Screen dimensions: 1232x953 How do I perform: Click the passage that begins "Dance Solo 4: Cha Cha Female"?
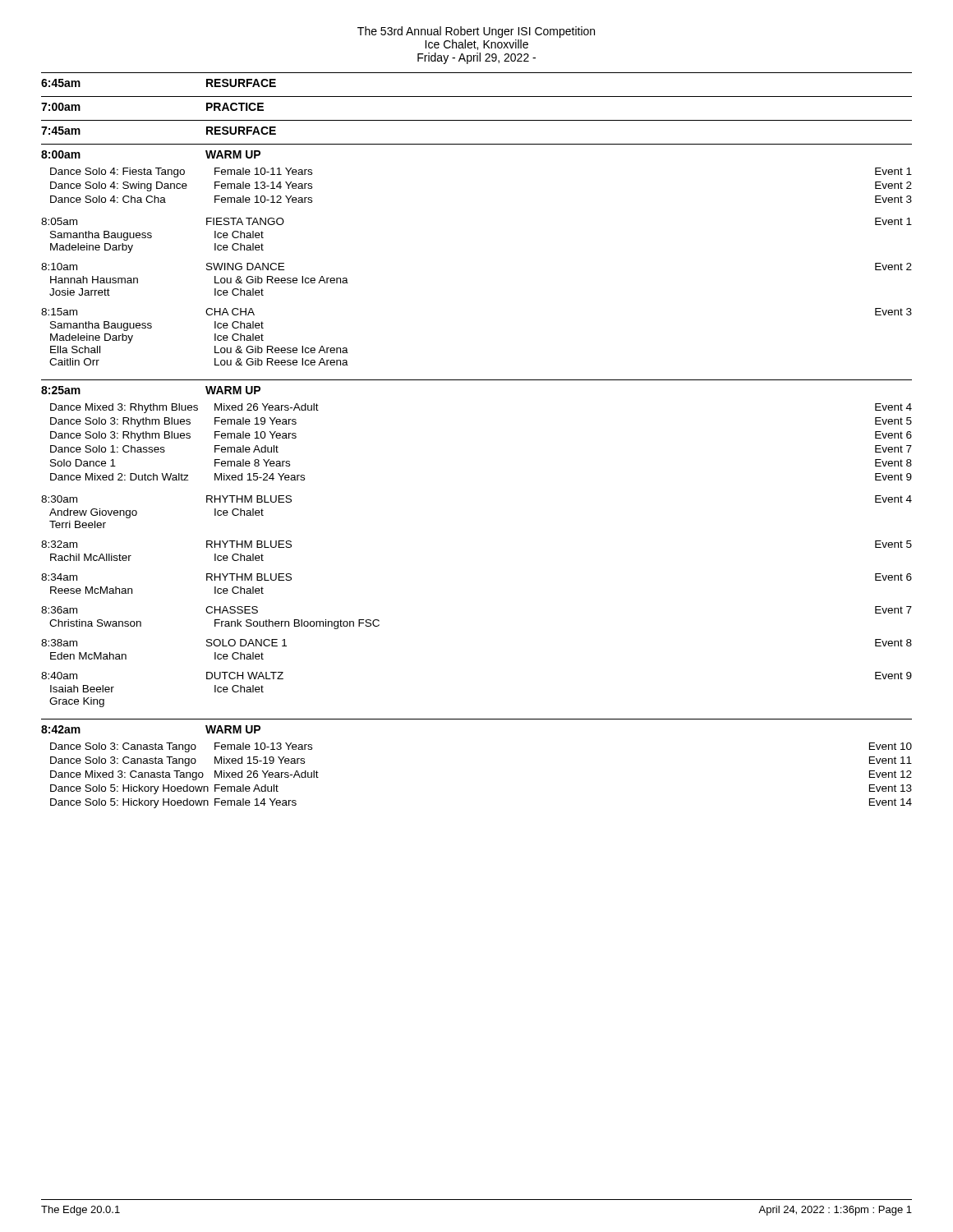[x=102, y=198]
